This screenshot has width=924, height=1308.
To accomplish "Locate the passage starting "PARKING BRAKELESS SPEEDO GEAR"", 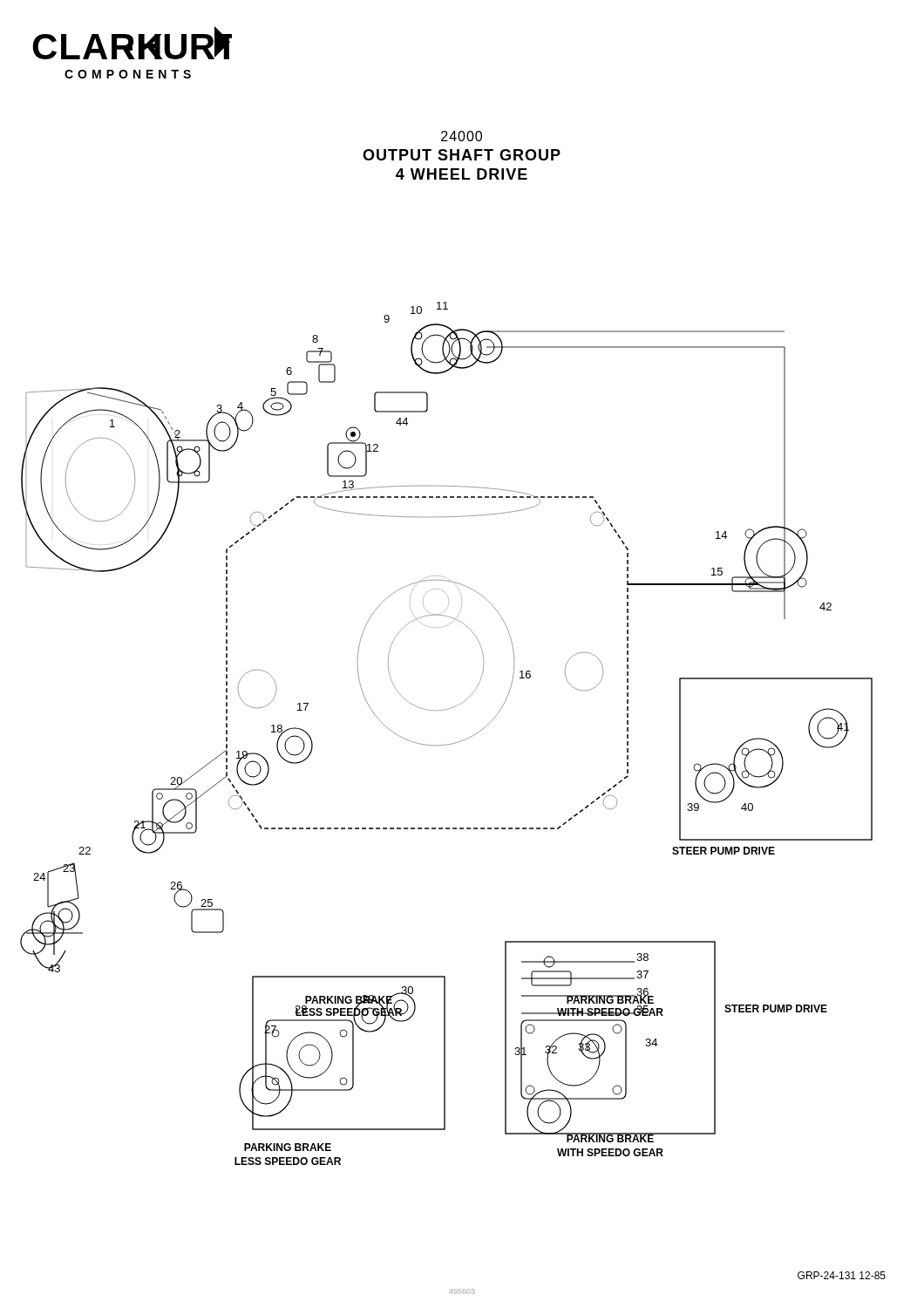I will point(349,1006).
